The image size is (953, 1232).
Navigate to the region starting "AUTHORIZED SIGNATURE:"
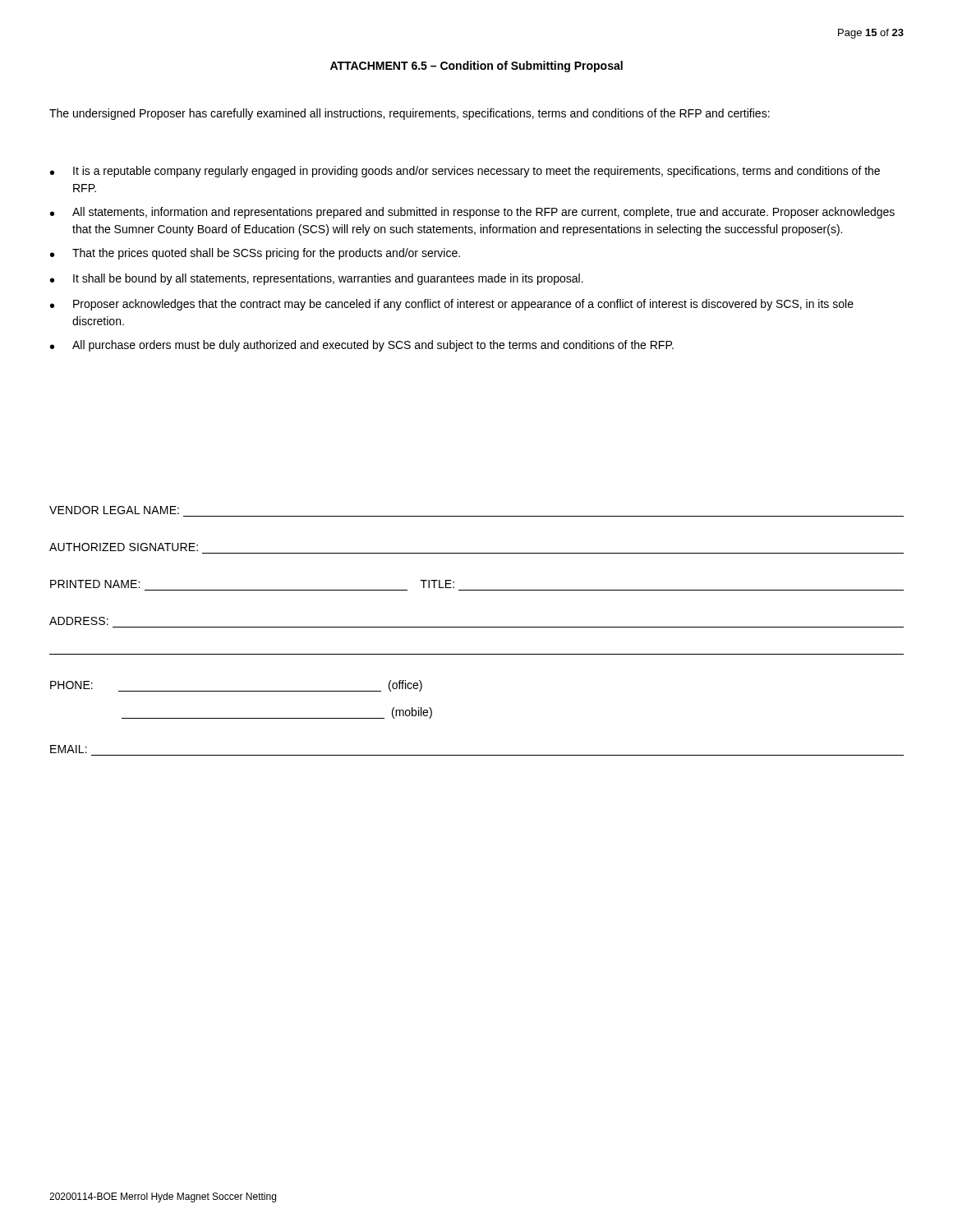(476, 546)
